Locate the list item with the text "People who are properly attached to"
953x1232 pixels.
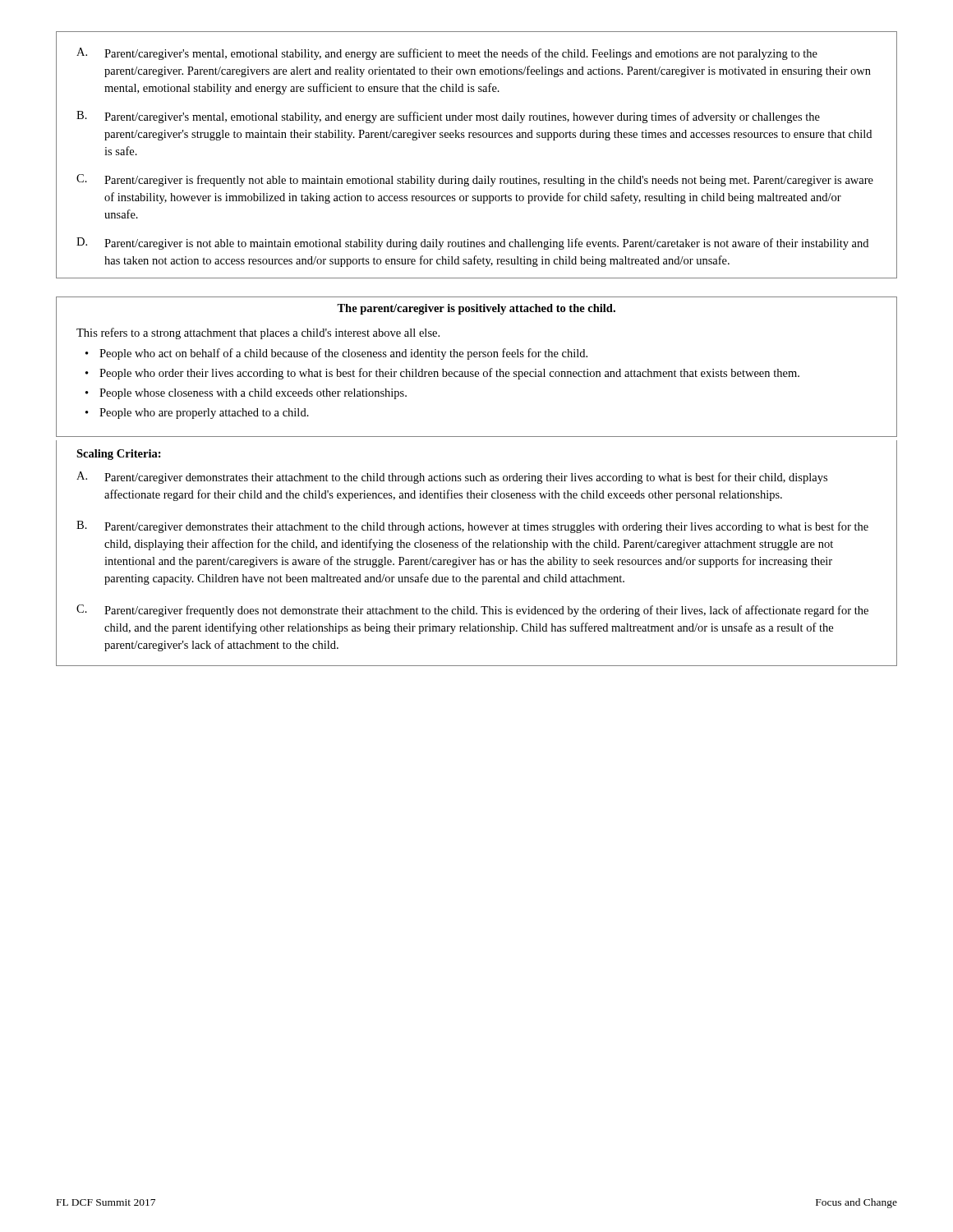(204, 413)
